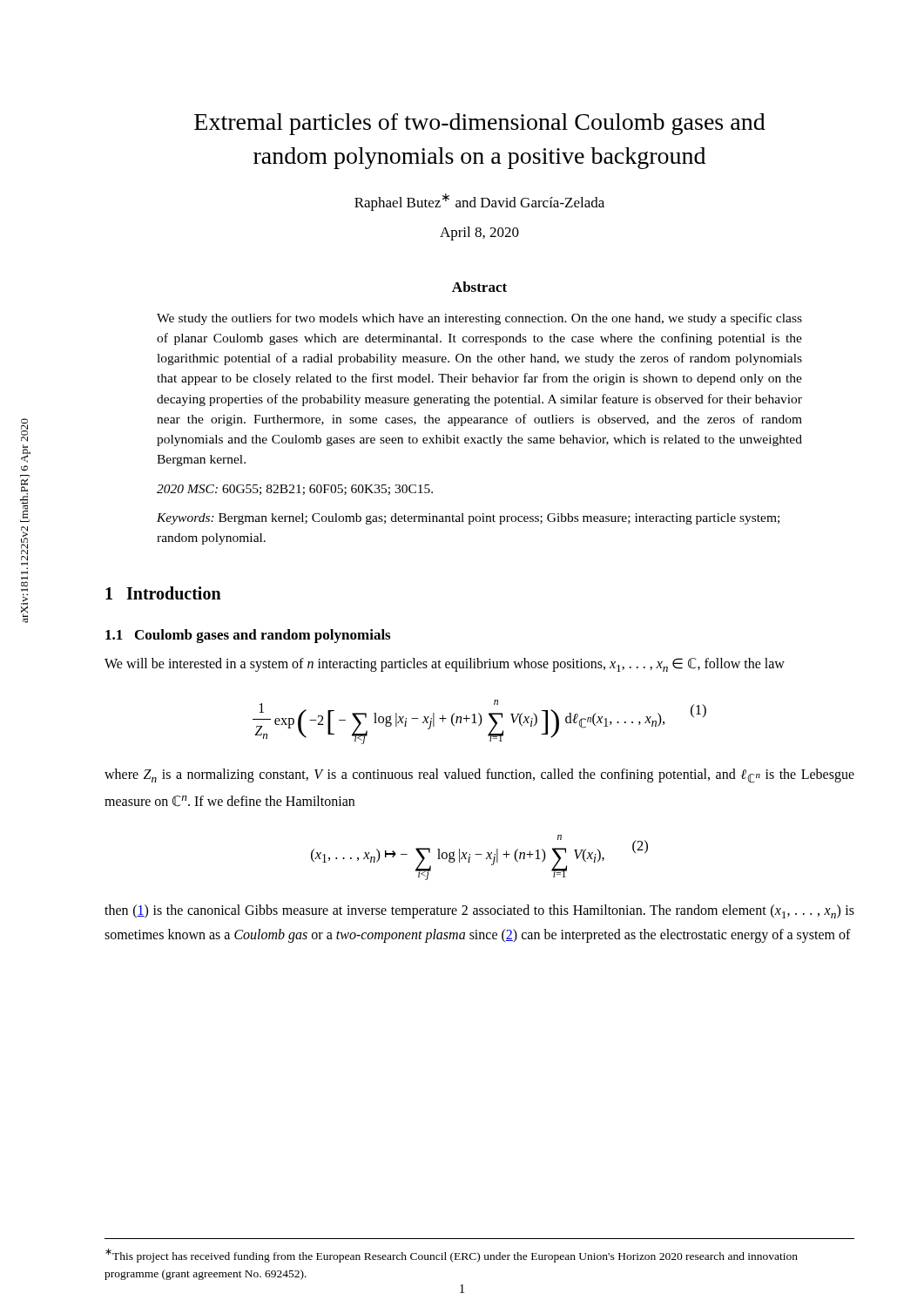Find the footnote that says "∗This project has"
Viewport: 924px width, 1307px height.
click(x=451, y=1263)
